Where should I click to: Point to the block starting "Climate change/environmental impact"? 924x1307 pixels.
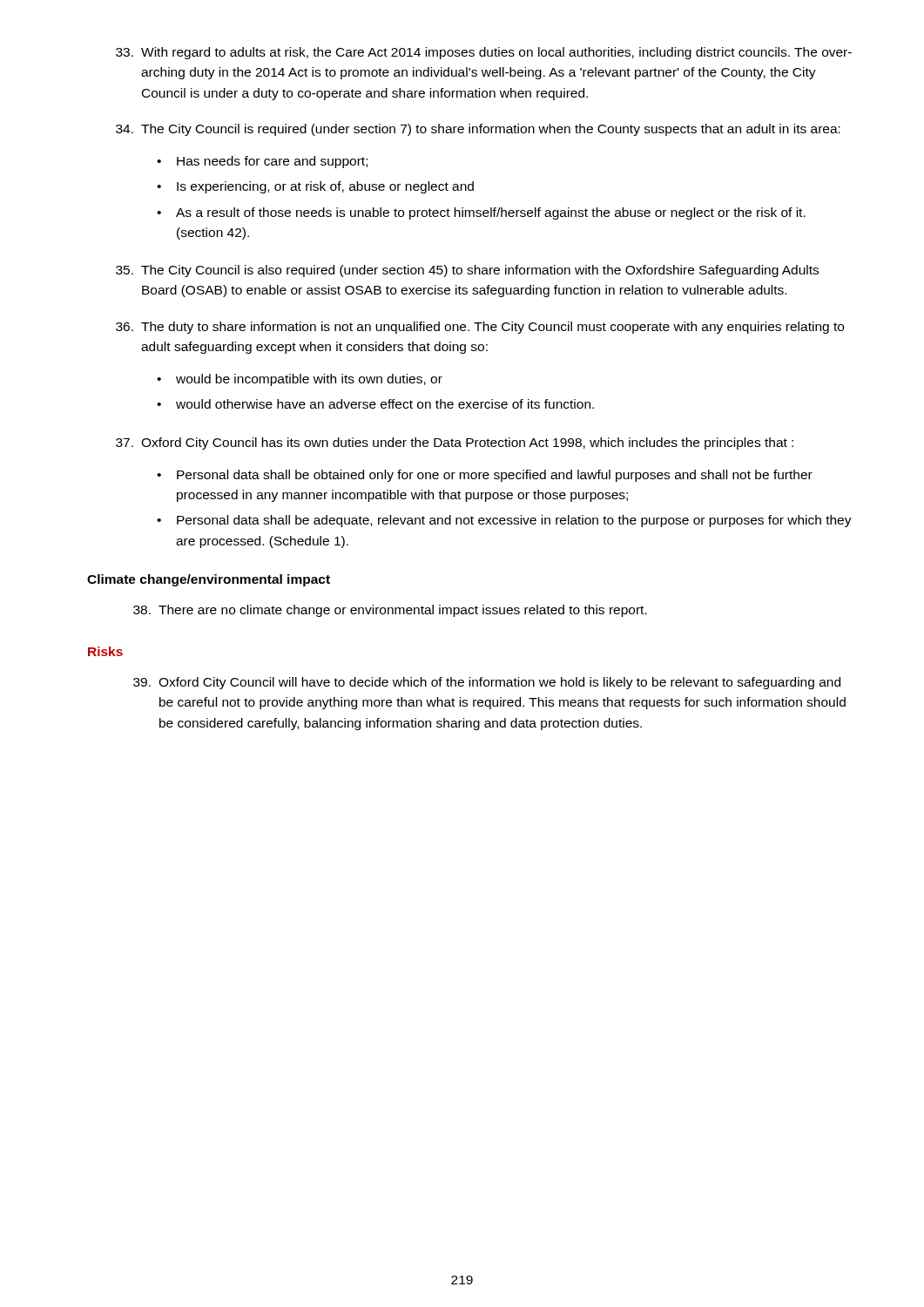[209, 579]
